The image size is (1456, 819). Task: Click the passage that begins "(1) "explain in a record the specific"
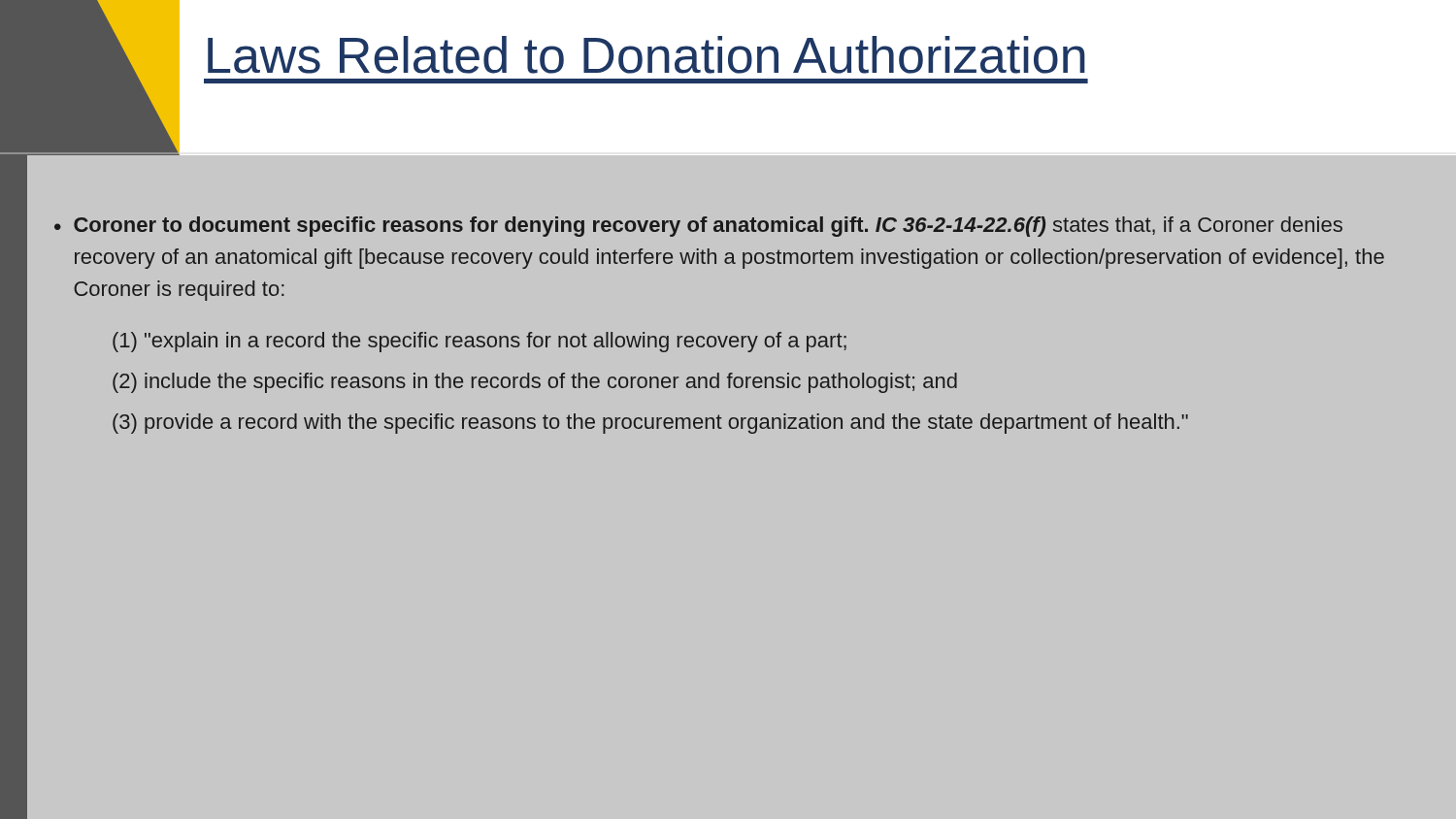coord(480,340)
